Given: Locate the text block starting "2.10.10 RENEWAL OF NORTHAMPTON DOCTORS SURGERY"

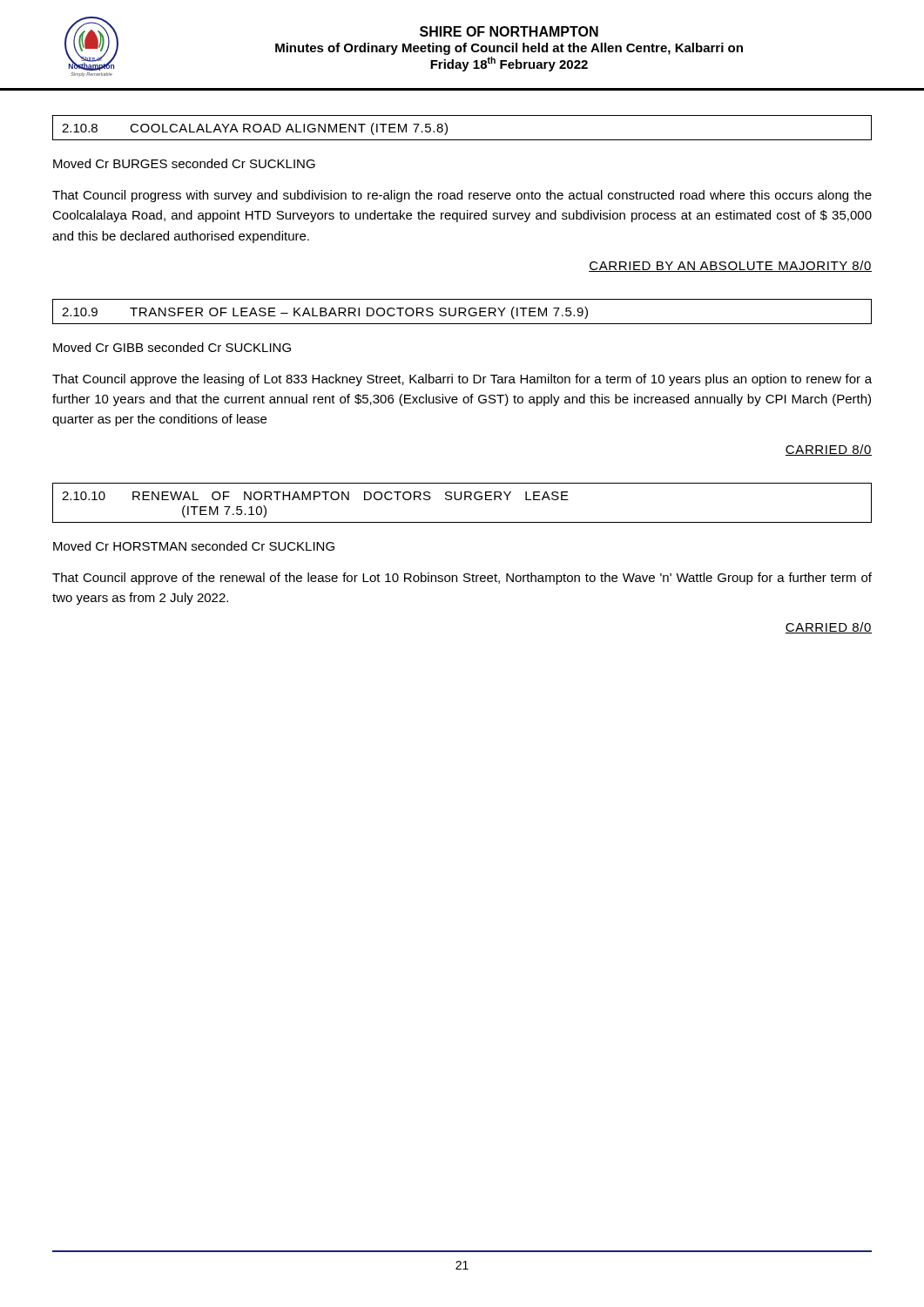Looking at the screenshot, I should tap(315, 502).
